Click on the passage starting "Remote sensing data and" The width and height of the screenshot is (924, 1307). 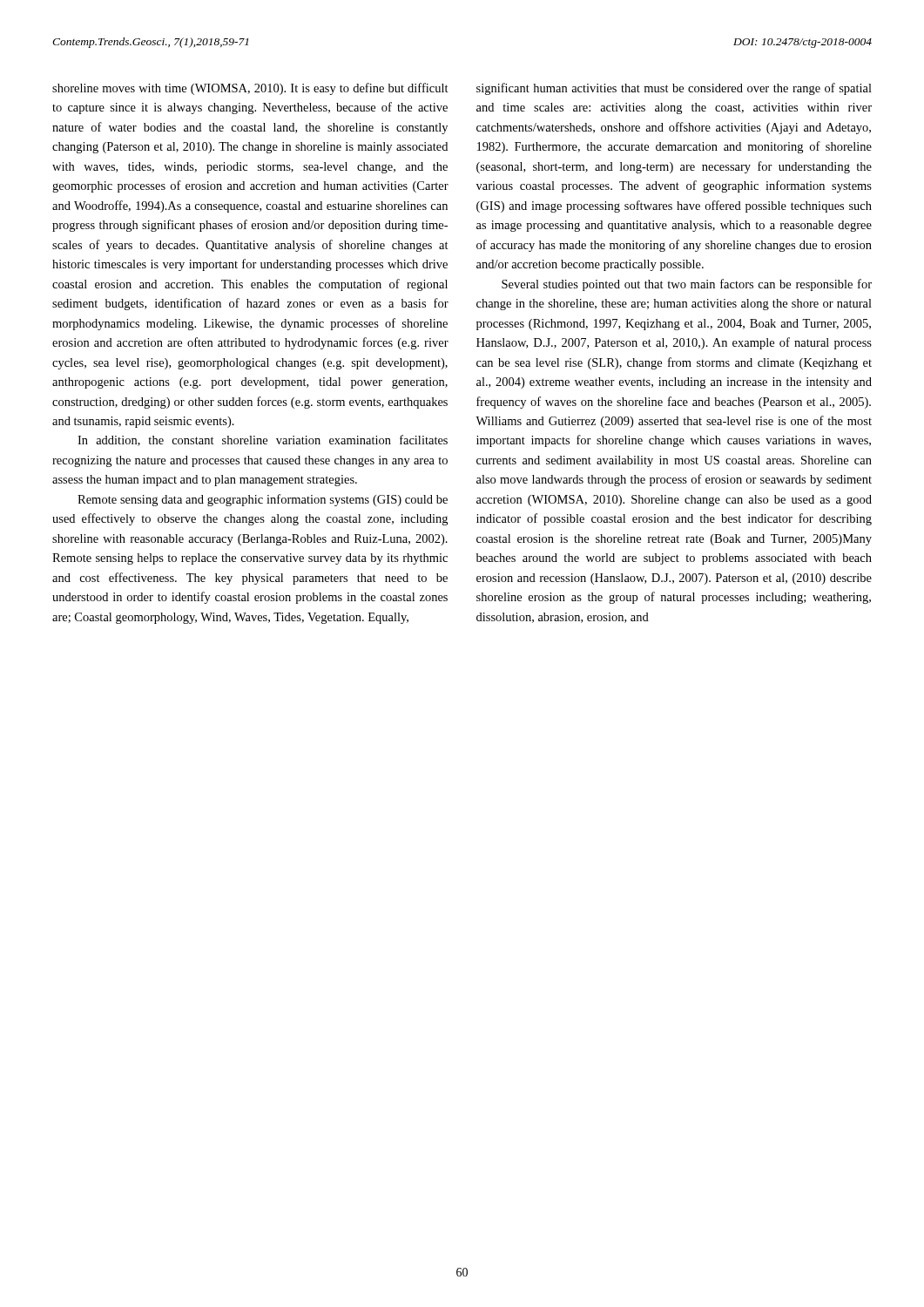[x=250, y=558]
